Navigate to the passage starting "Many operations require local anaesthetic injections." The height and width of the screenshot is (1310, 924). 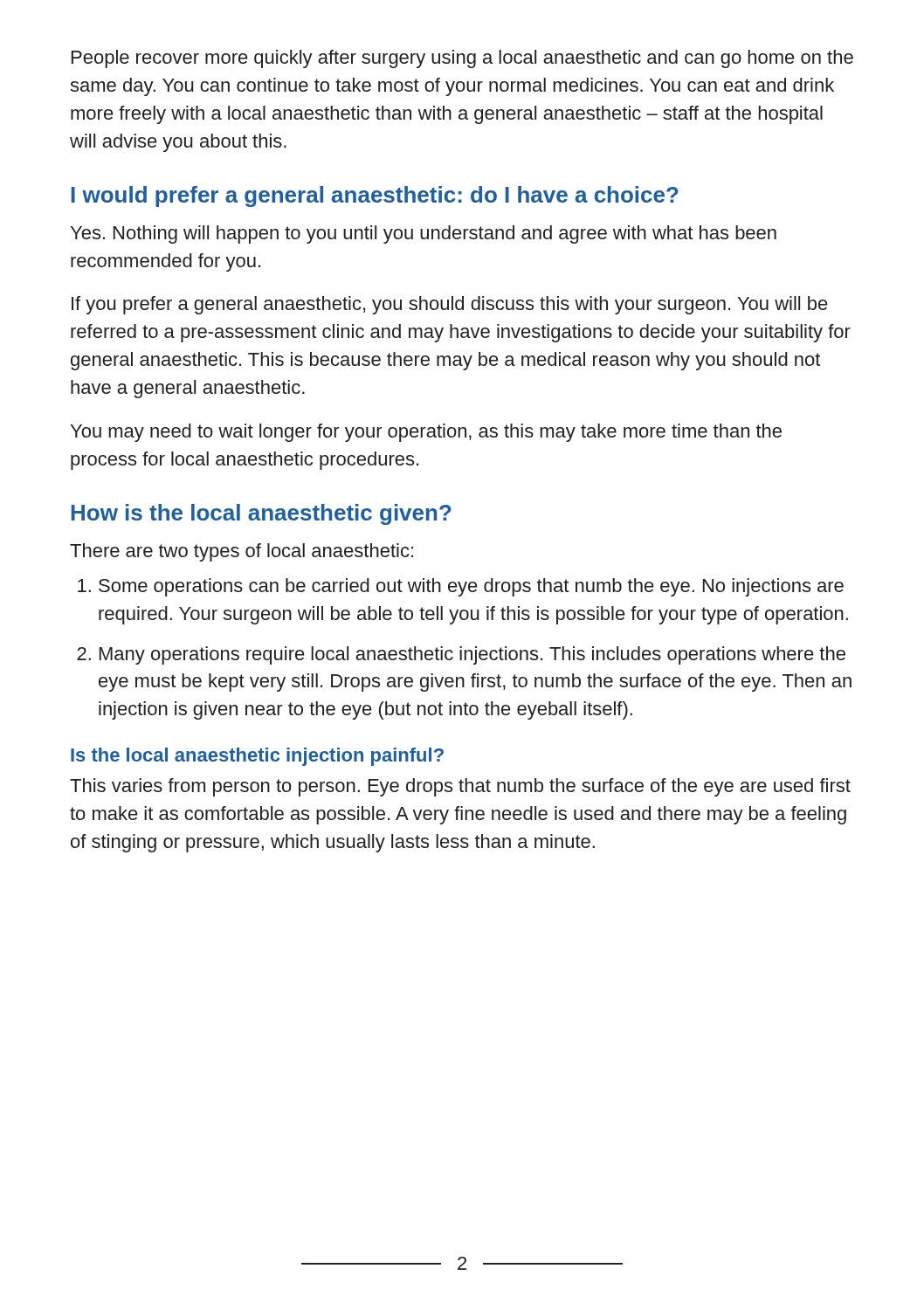tap(475, 681)
